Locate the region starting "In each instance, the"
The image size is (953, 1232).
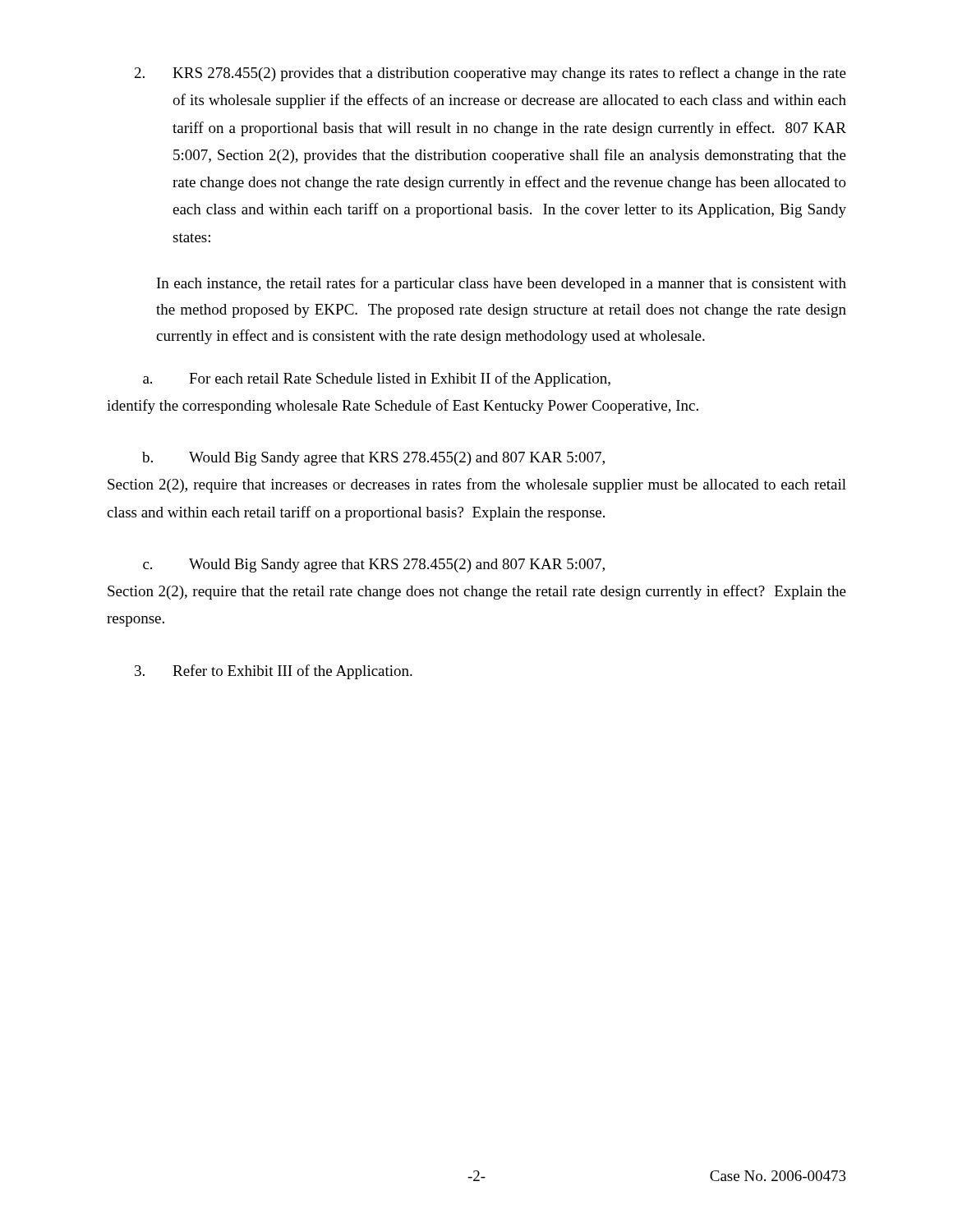click(x=501, y=309)
